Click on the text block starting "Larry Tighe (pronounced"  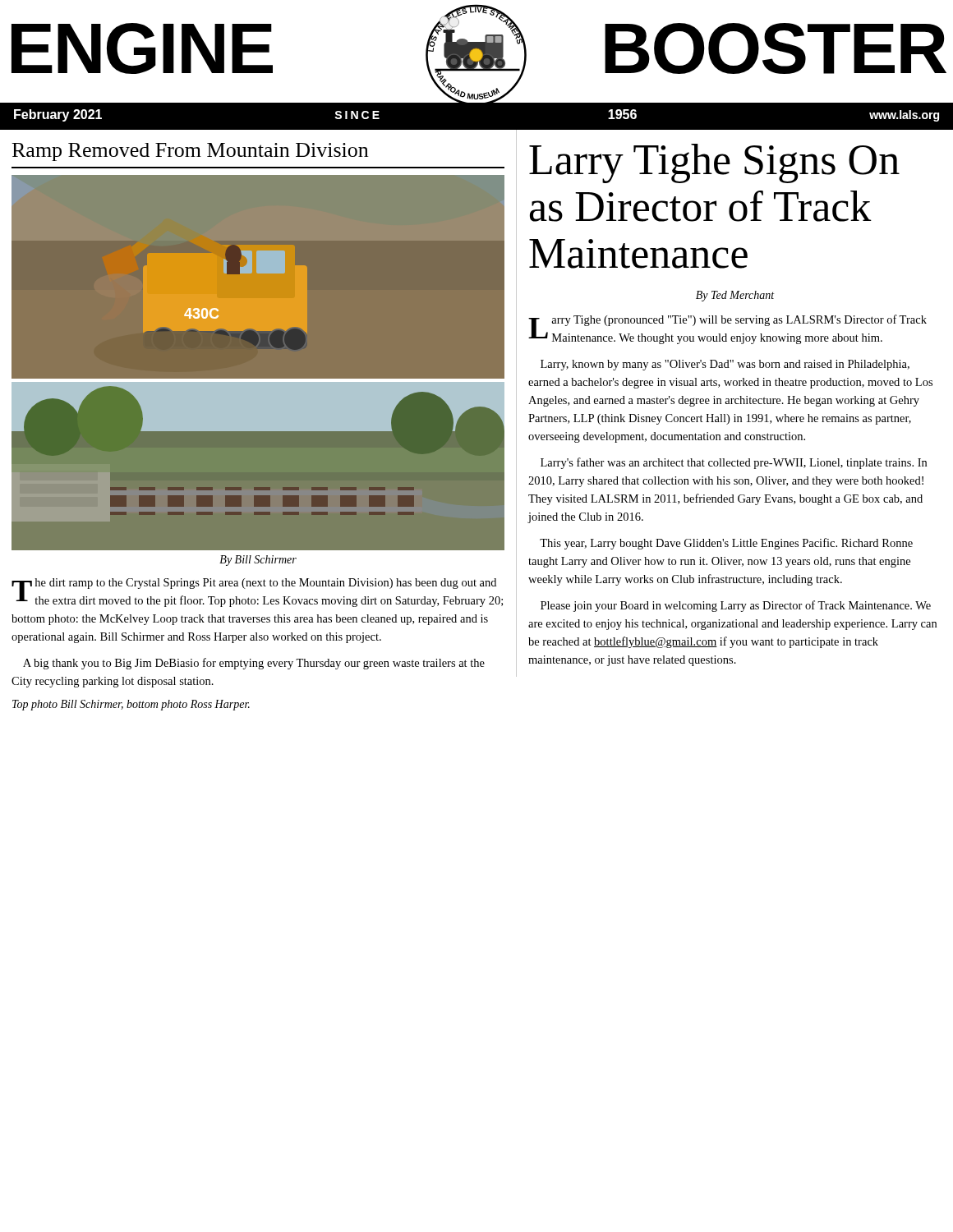coord(727,327)
